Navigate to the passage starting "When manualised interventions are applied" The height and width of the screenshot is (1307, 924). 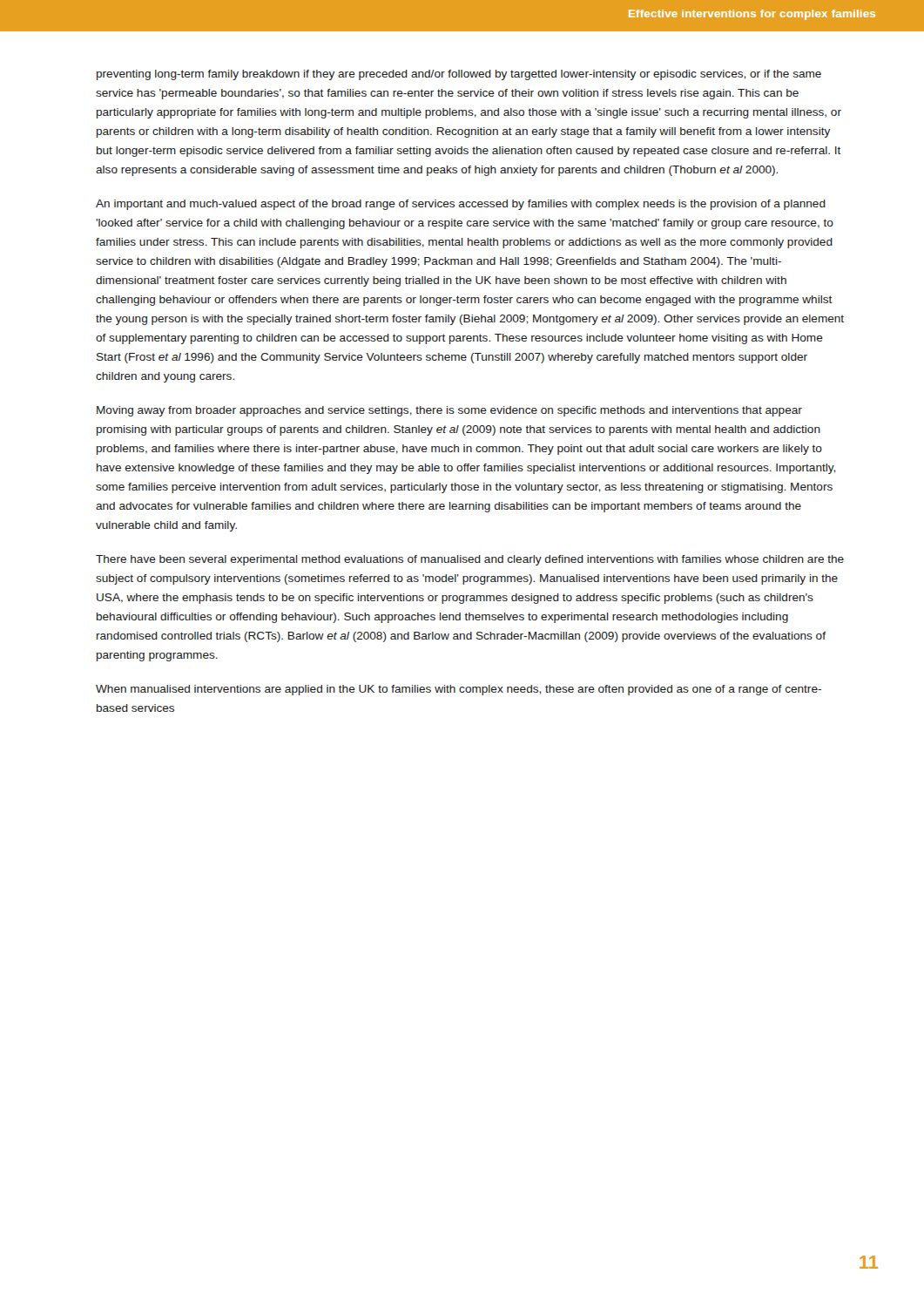[x=459, y=699]
